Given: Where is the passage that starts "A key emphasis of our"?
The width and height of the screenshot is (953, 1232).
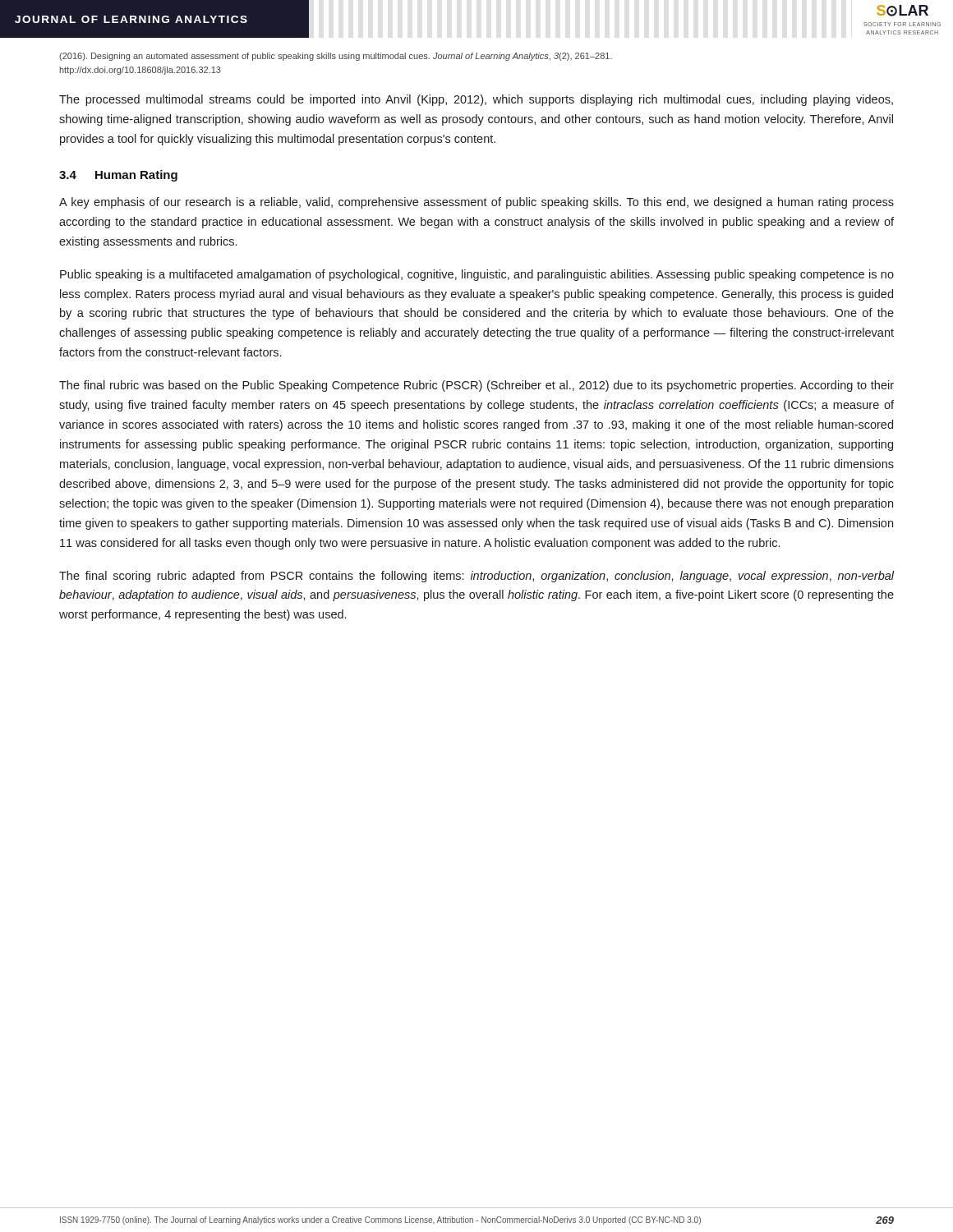Looking at the screenshot, I should 476,222.
